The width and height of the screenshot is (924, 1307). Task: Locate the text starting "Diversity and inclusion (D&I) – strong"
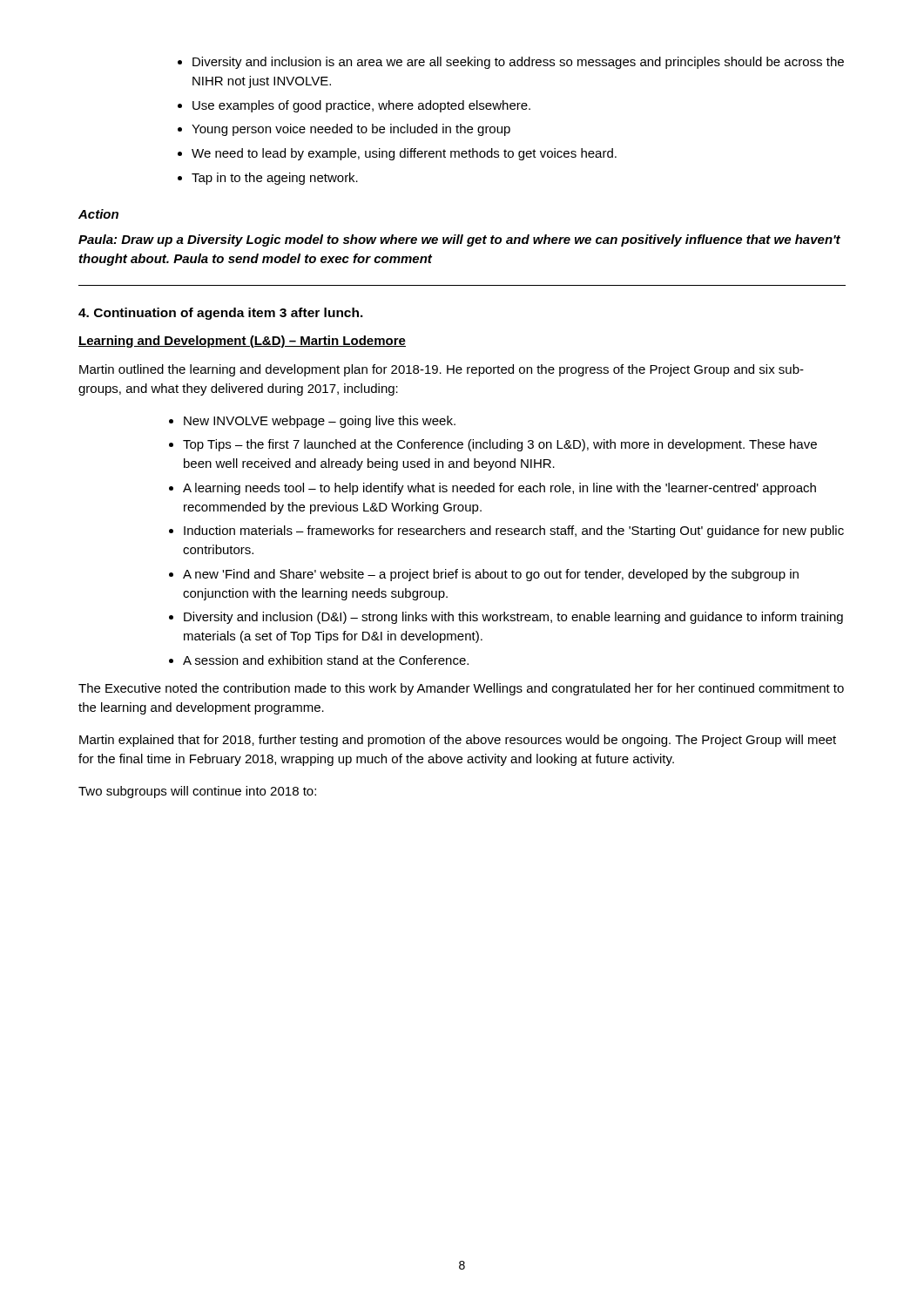514,626
